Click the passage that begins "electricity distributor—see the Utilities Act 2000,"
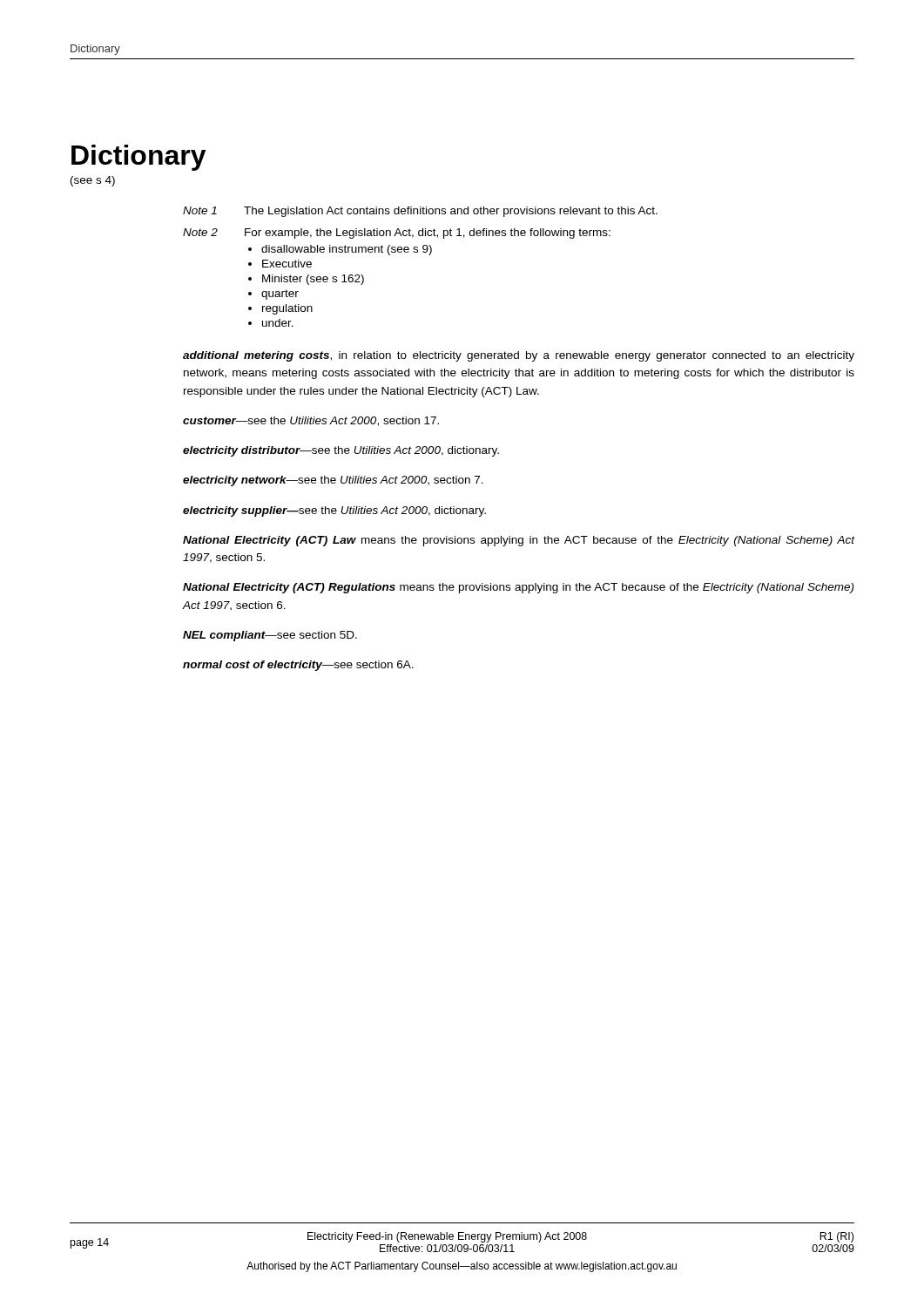The height and width of the screenshot is (1307, 924). click(x=341, y=450)
